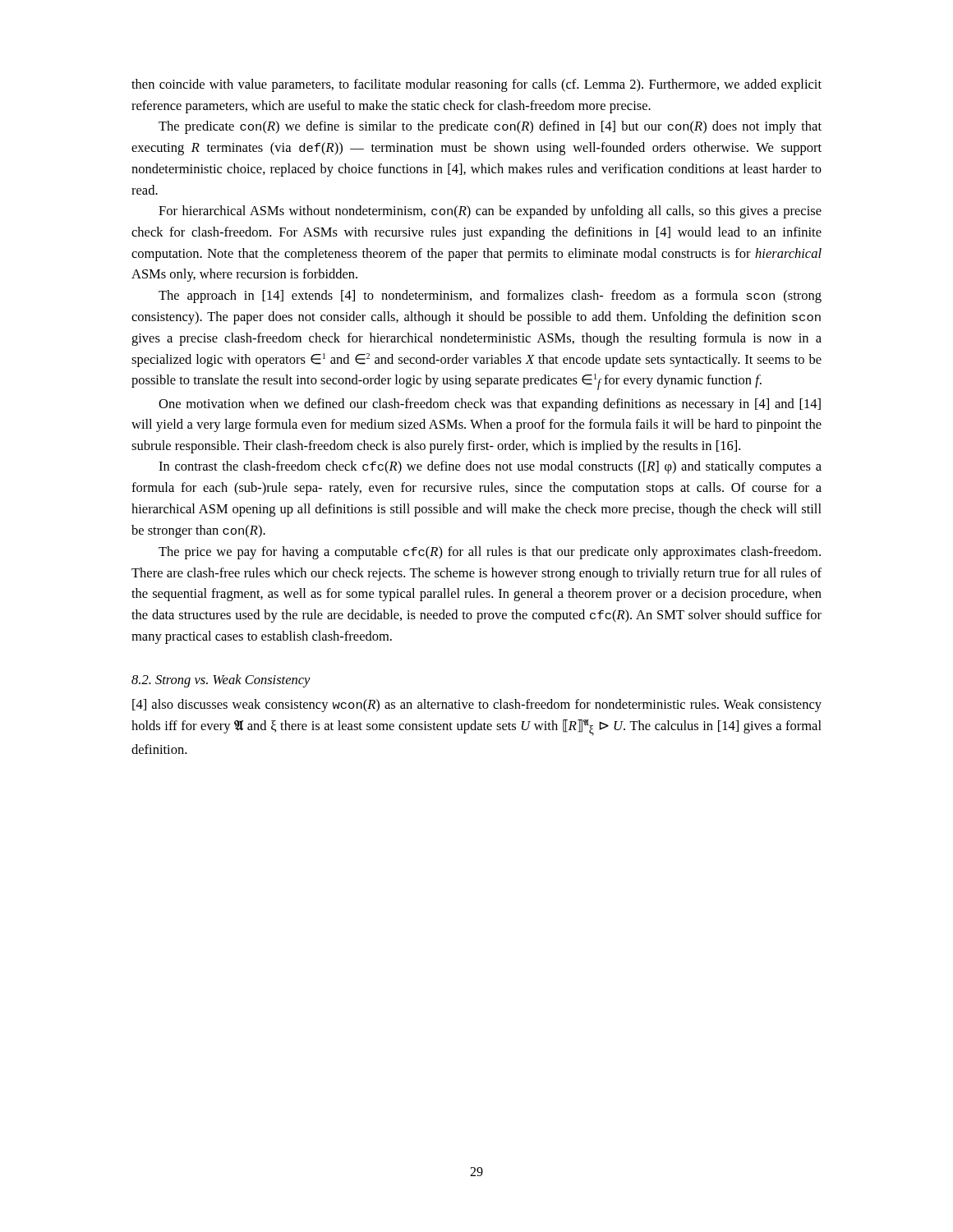Click on the text block that reads "then coincide with value parameters, to facilitate"
Image resolution: width=953 pixels, height=1232 pixels.
(x=476, y=360)
